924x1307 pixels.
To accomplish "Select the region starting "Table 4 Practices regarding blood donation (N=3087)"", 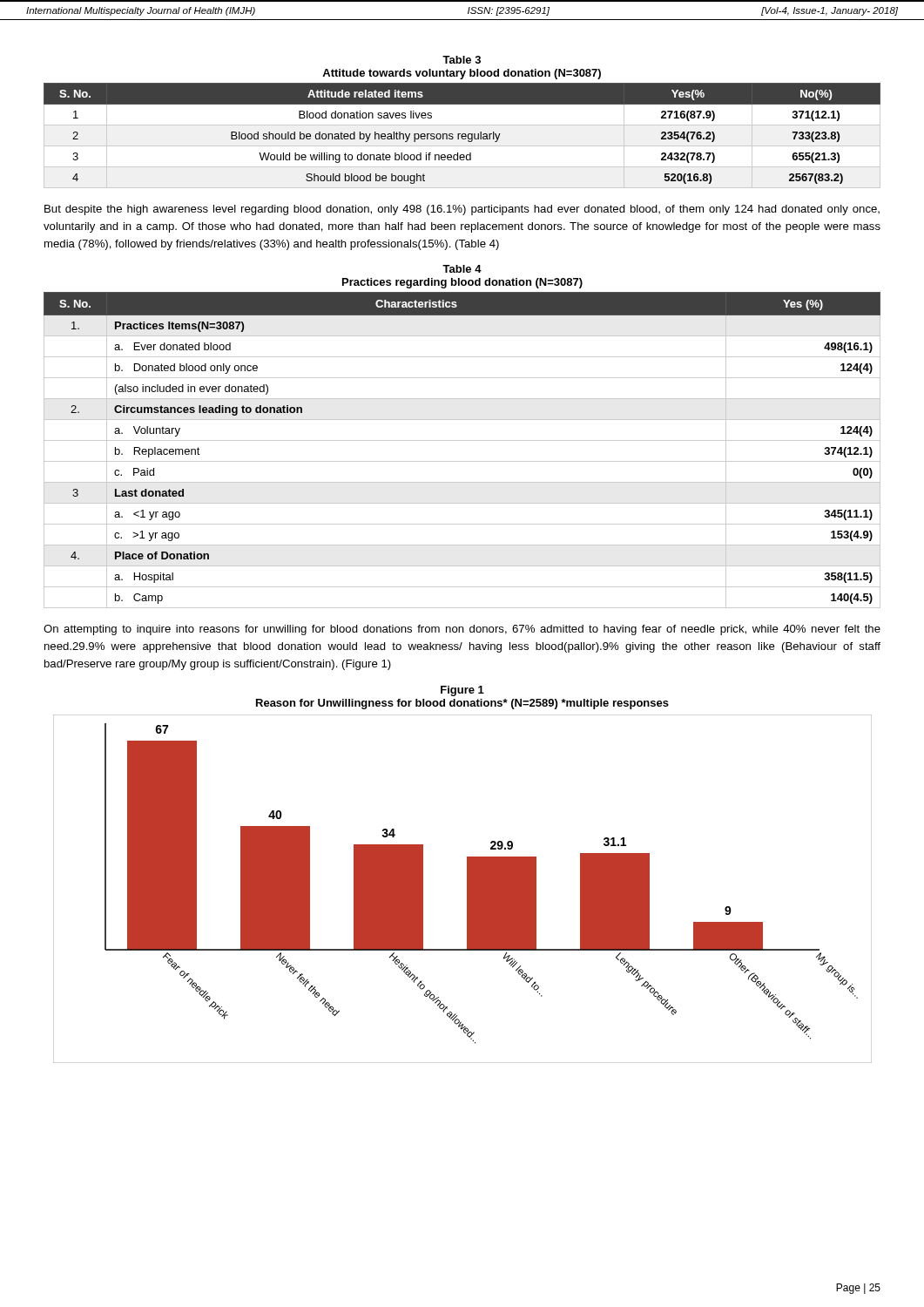I will (462, 276).
